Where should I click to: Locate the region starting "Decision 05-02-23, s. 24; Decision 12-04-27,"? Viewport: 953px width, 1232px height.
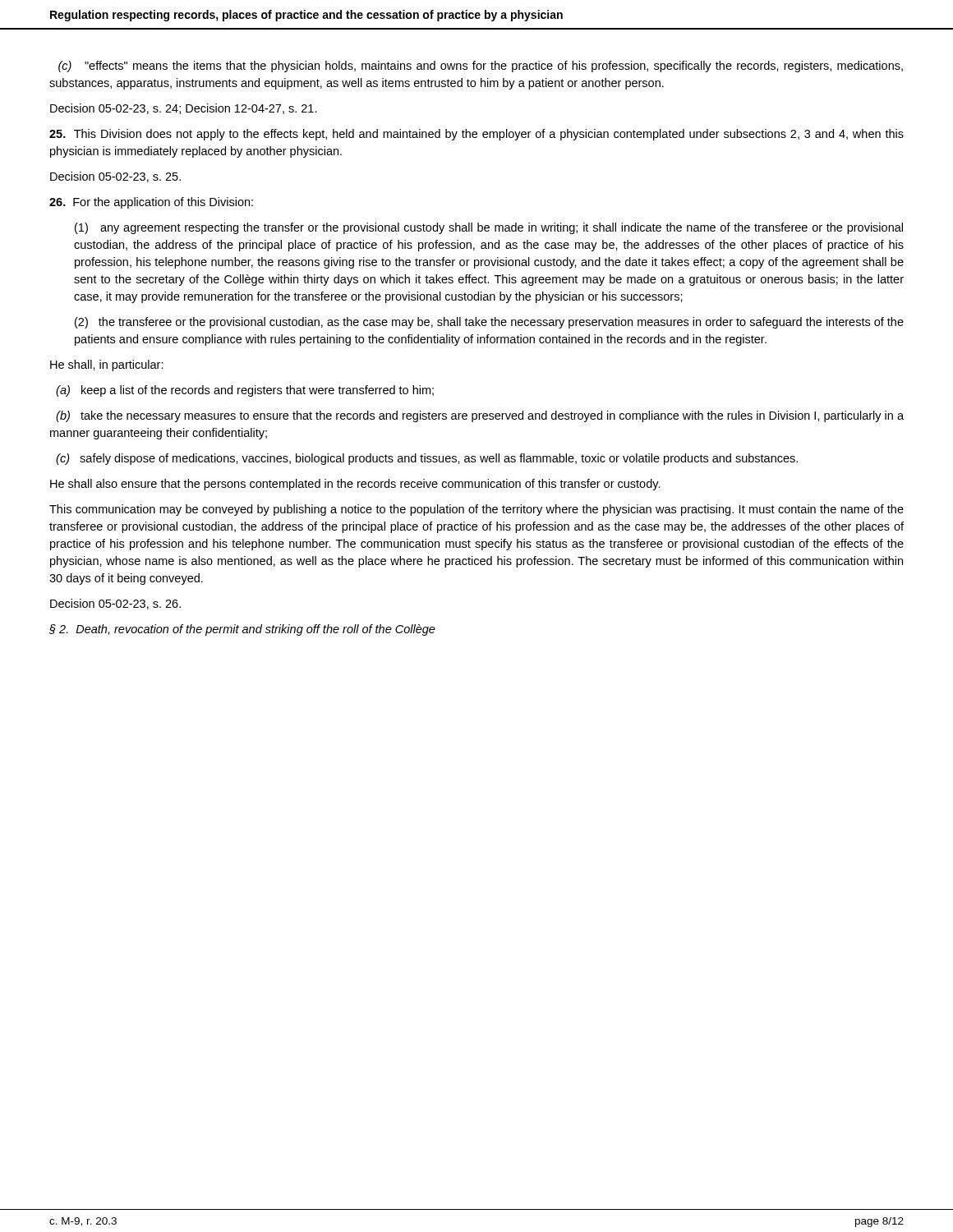tap(184, 109)
